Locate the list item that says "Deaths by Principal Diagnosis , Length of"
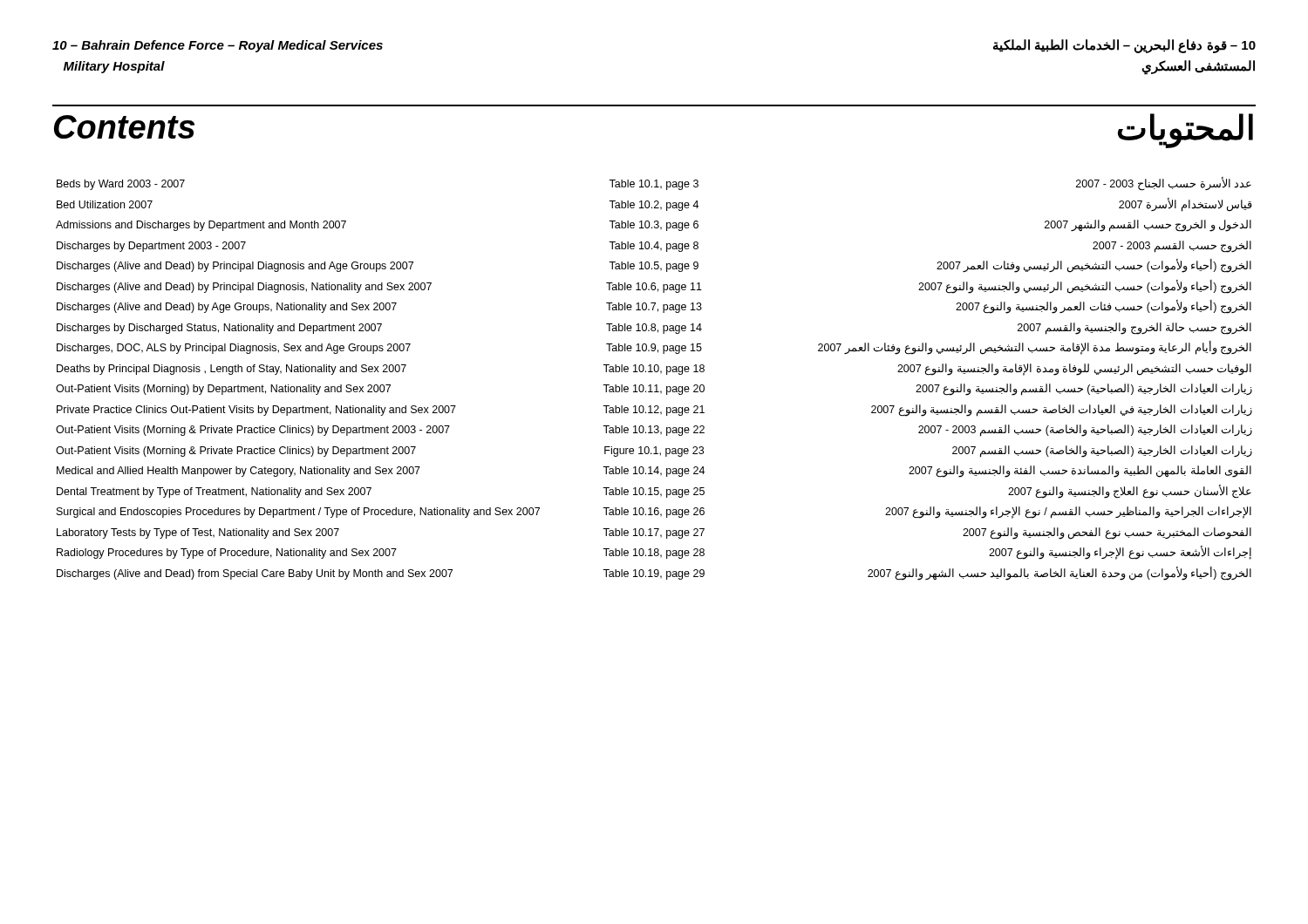Viewport: 1308px width, 924px height. 231,368
